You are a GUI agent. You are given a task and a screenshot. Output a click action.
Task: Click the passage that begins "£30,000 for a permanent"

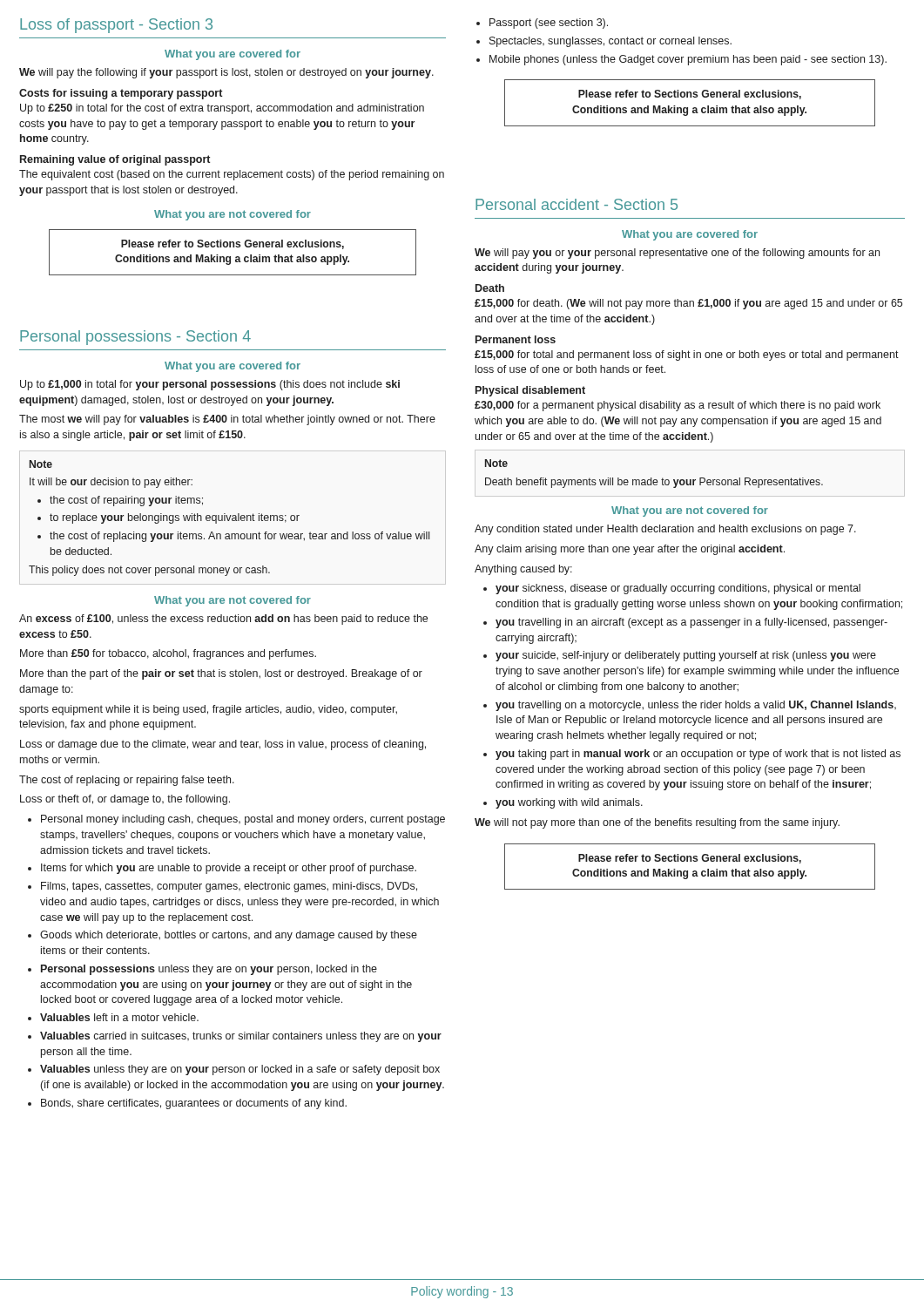(x=678, y=421)
